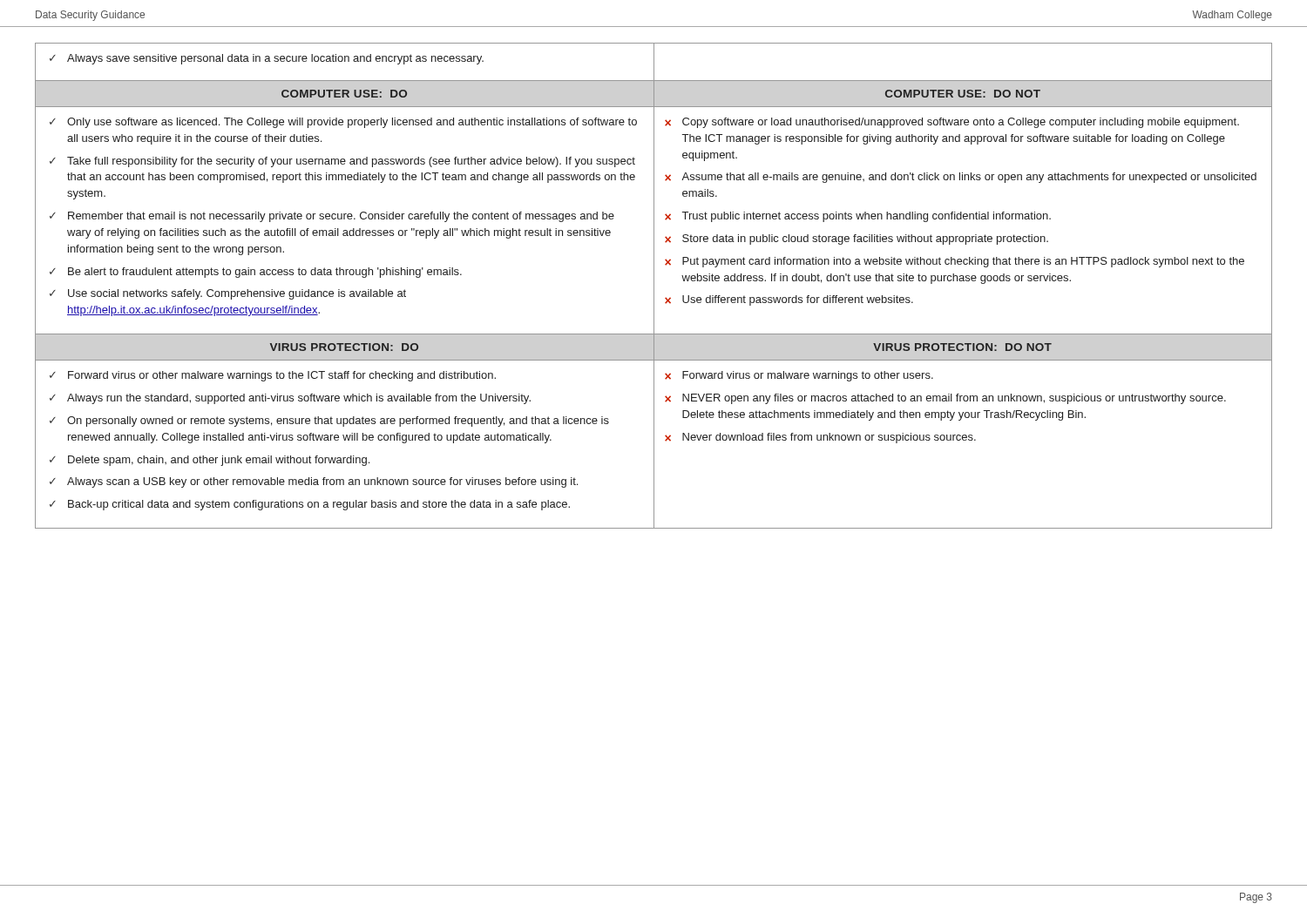Image resolution: width=1307 pixels, height=924 pixels.
Task: Find the block on this page that starts "Be alert to fraudulent attempts to gain access"
Action: pyautogui.click(x=265, y=271)
